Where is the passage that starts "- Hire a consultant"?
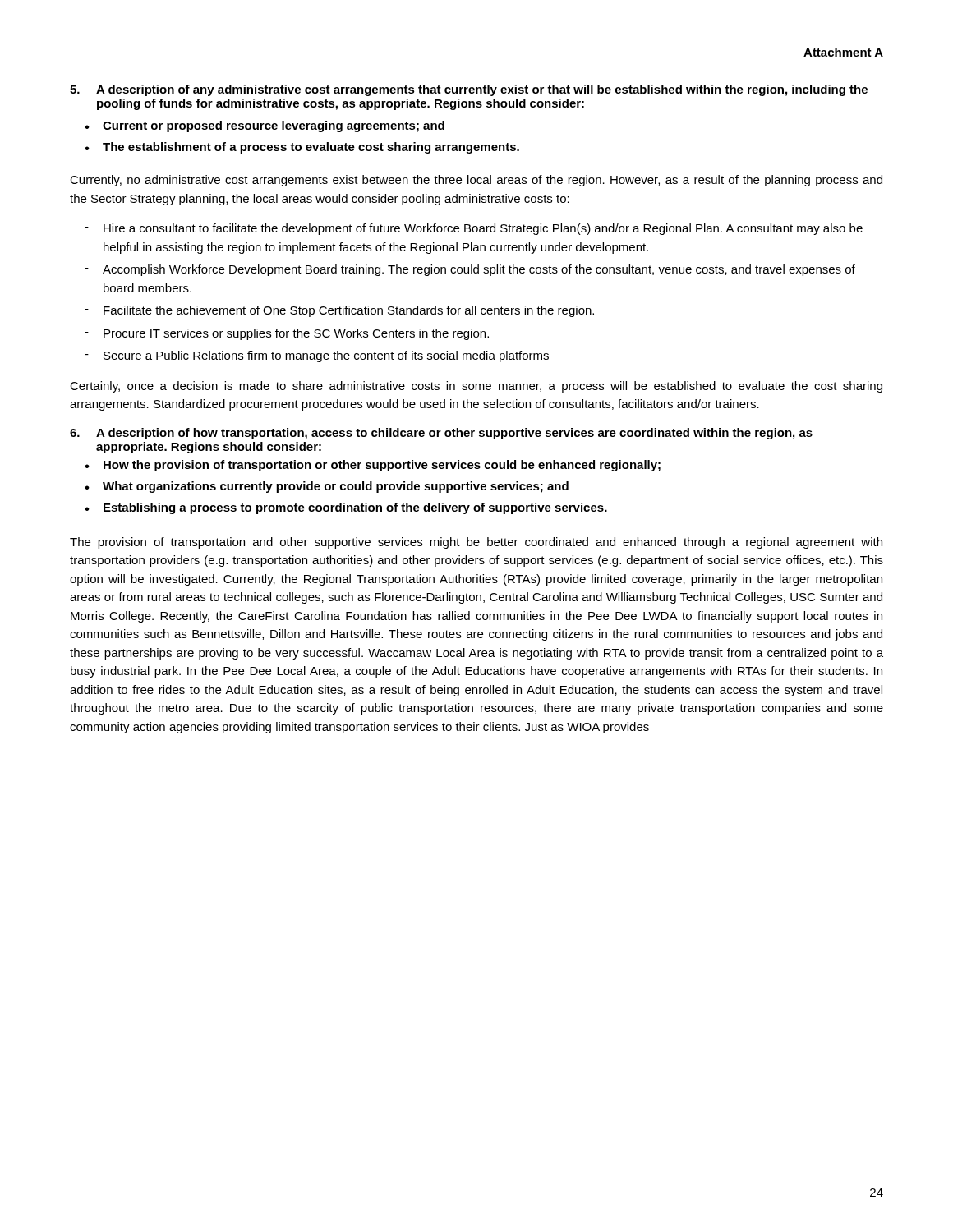The width and height of the screenshot is (953, 1232). (x=484, y=238)
